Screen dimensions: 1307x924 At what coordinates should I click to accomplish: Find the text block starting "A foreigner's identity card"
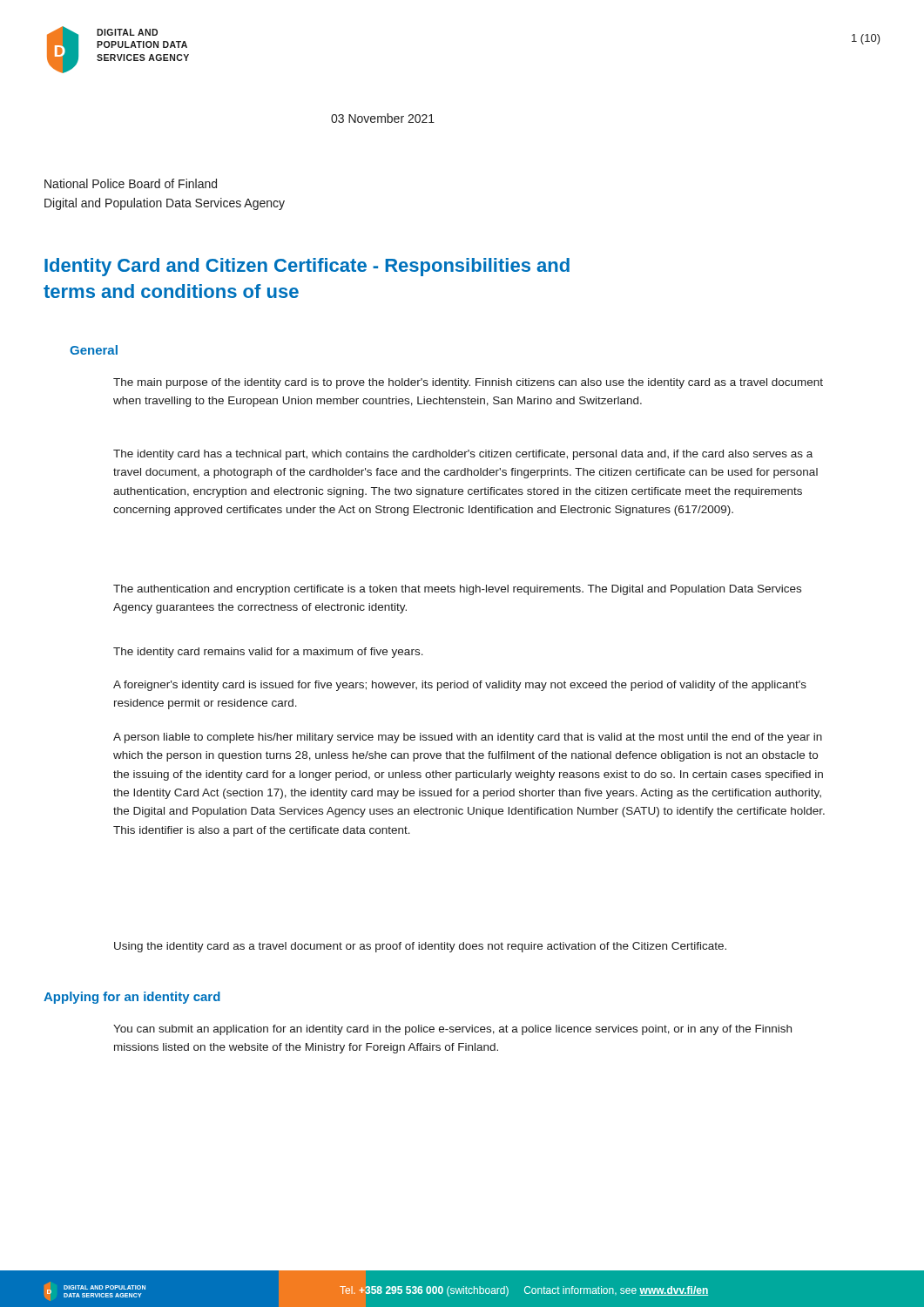(x=460, y=694)
